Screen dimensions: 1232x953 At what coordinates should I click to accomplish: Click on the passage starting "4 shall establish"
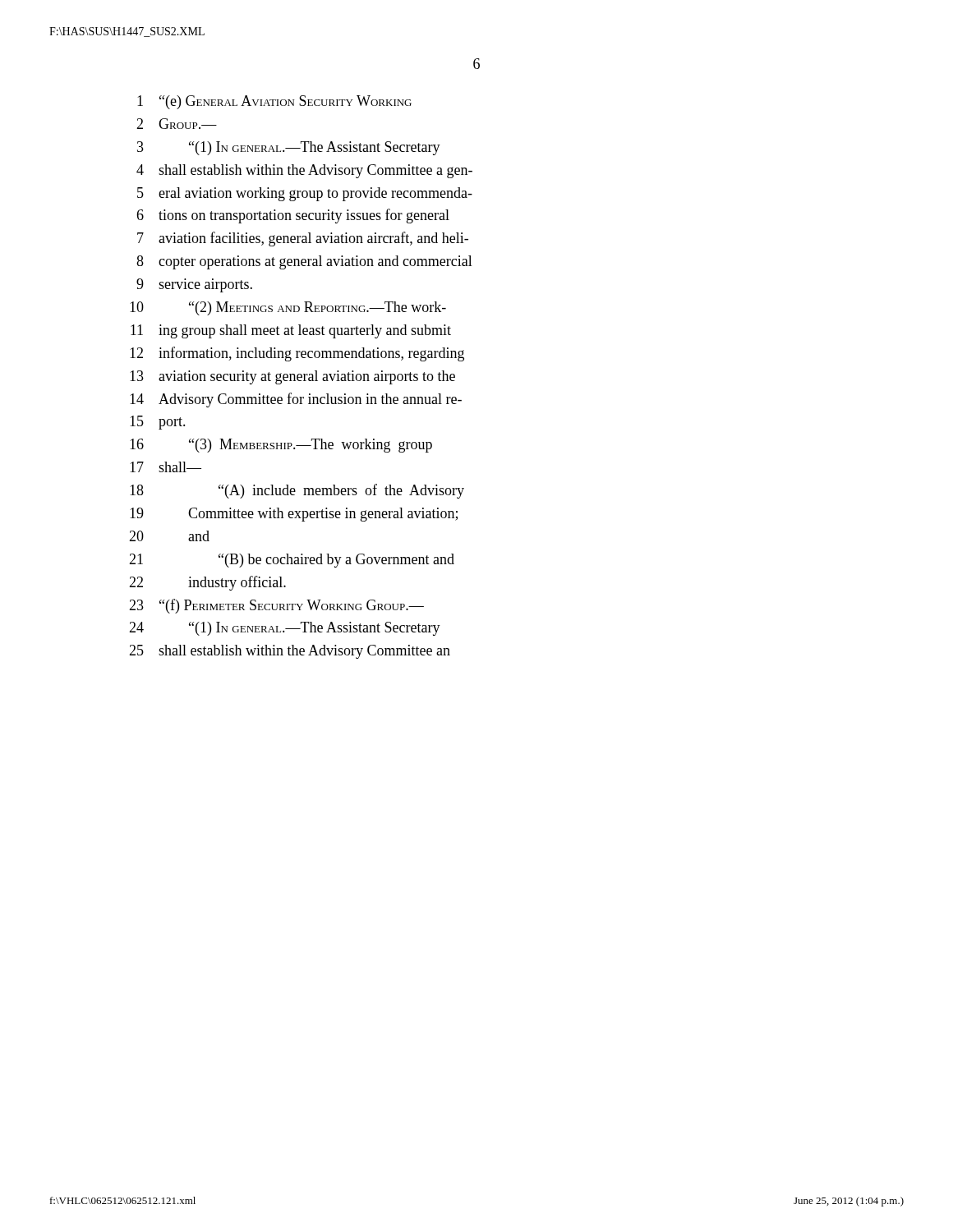coord(304,171)
